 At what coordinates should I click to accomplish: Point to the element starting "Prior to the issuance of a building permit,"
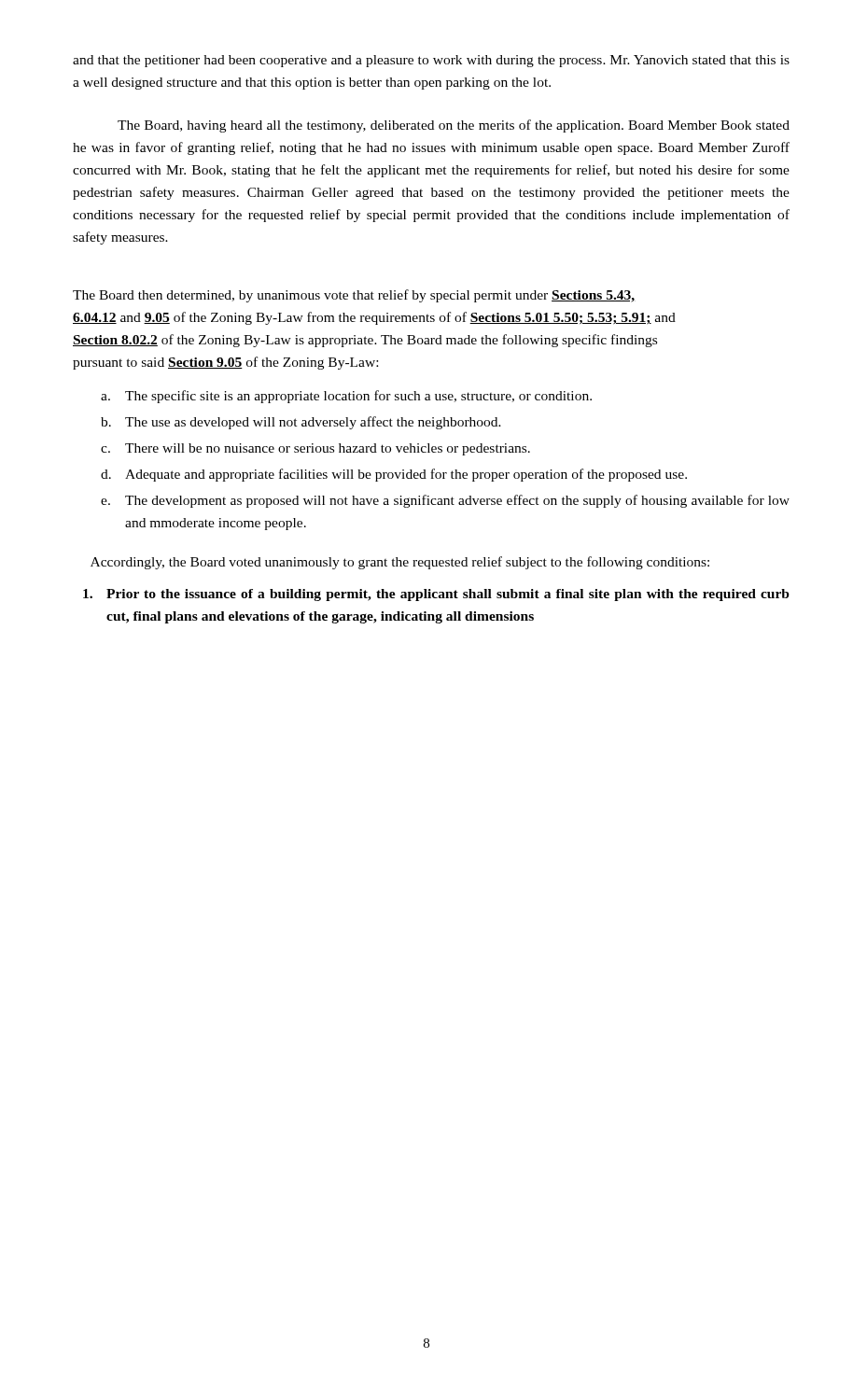(436, 605)
